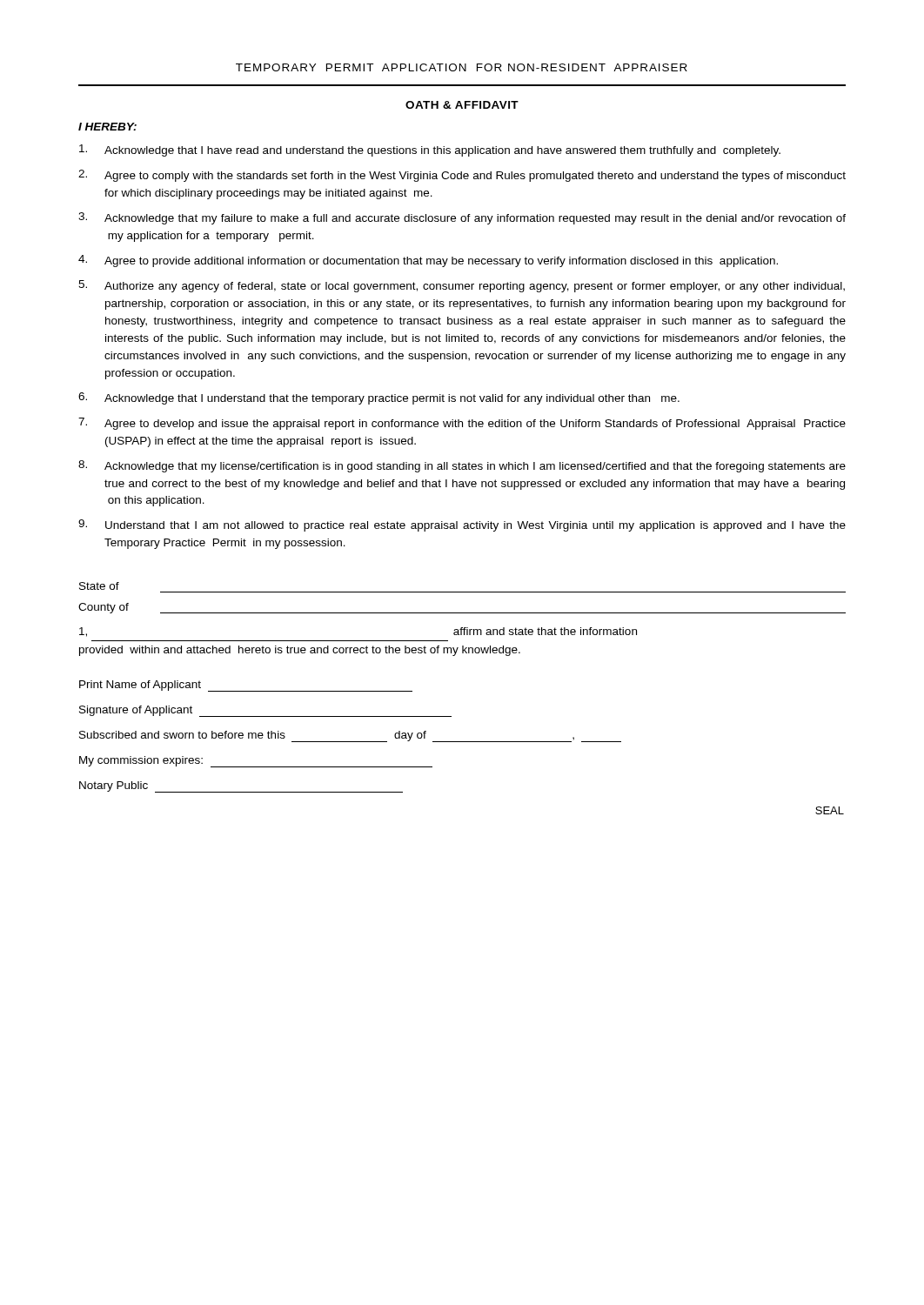
Task: Select the text that reads "State of County of"
Action: 462,595
